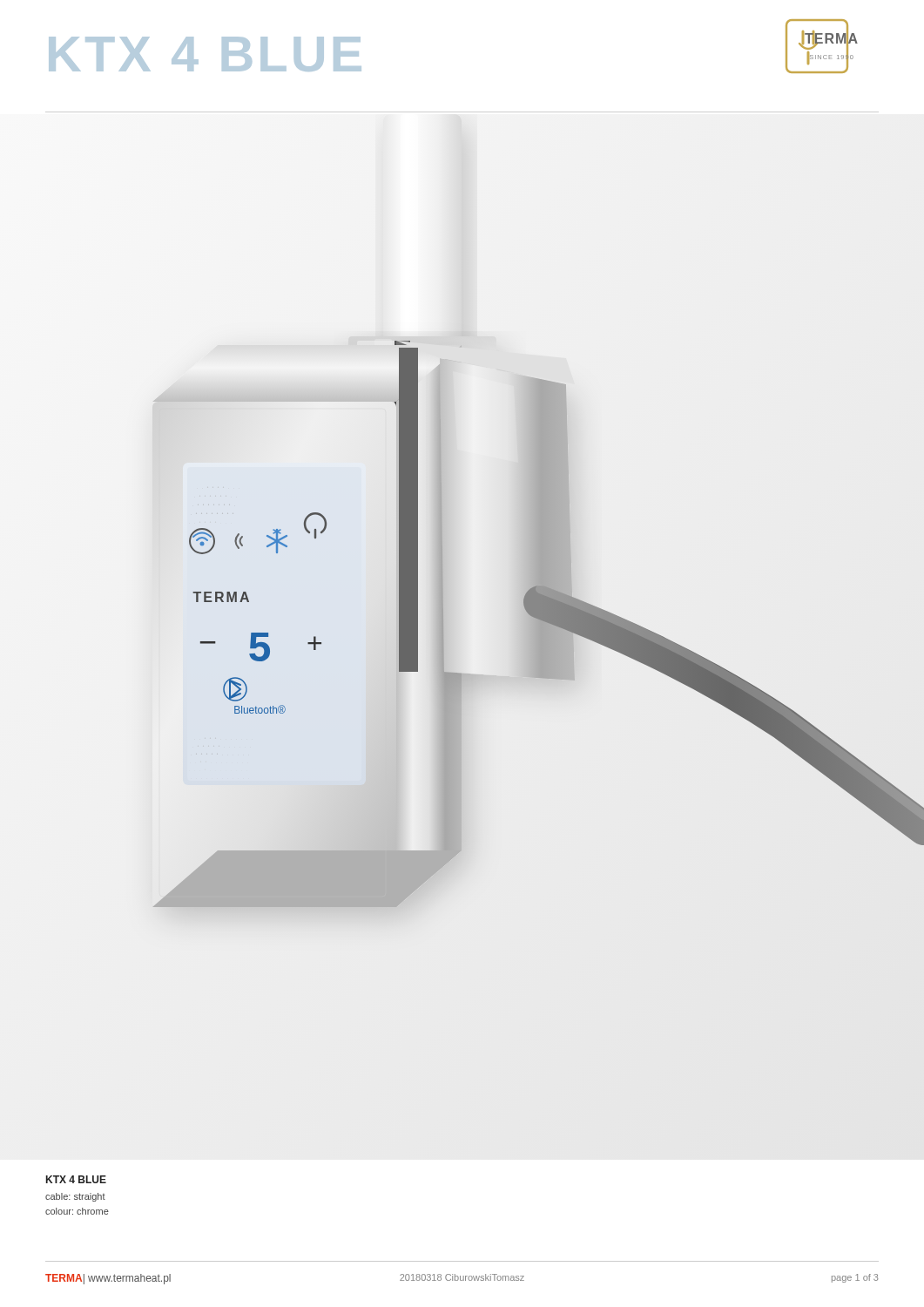Select the logo
Image resolution: width=924 pixels, height=1307 pixels.
pos(832,59)
